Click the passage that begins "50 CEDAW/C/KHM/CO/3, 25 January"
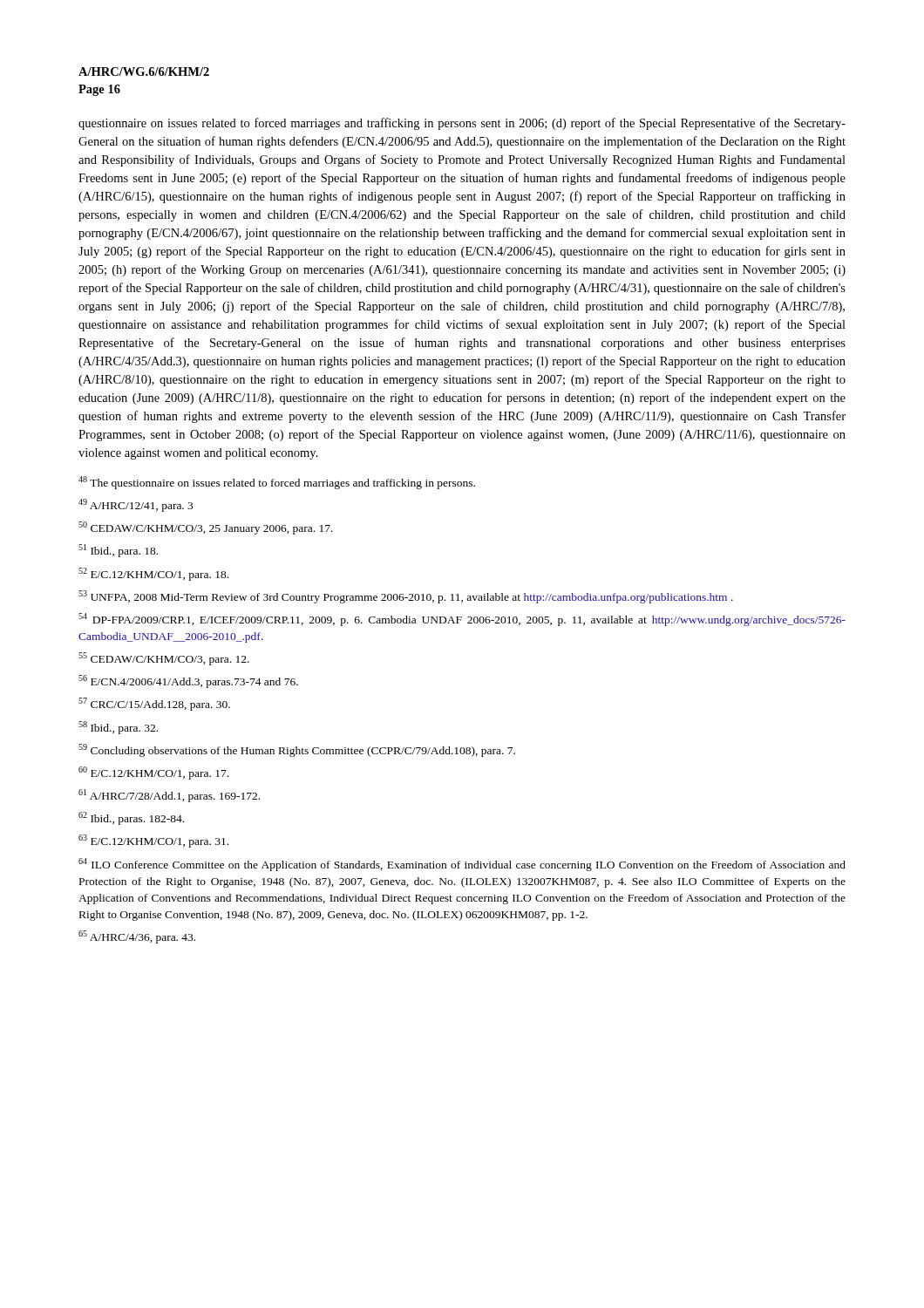The height and width of the screenshot is (1308, 924). click(206, 527)
